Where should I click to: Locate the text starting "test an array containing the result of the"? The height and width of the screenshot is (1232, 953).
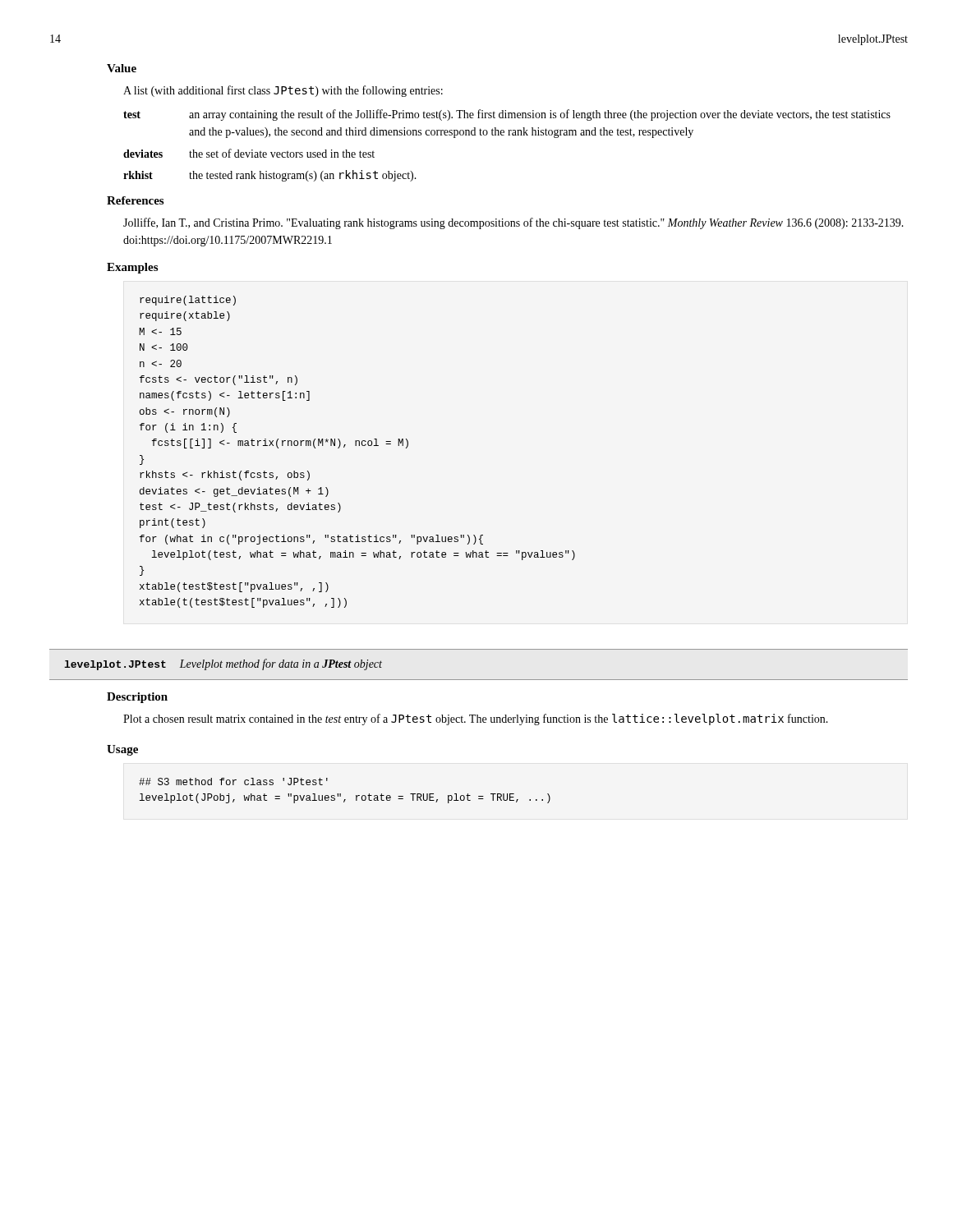tap(516, 123)
